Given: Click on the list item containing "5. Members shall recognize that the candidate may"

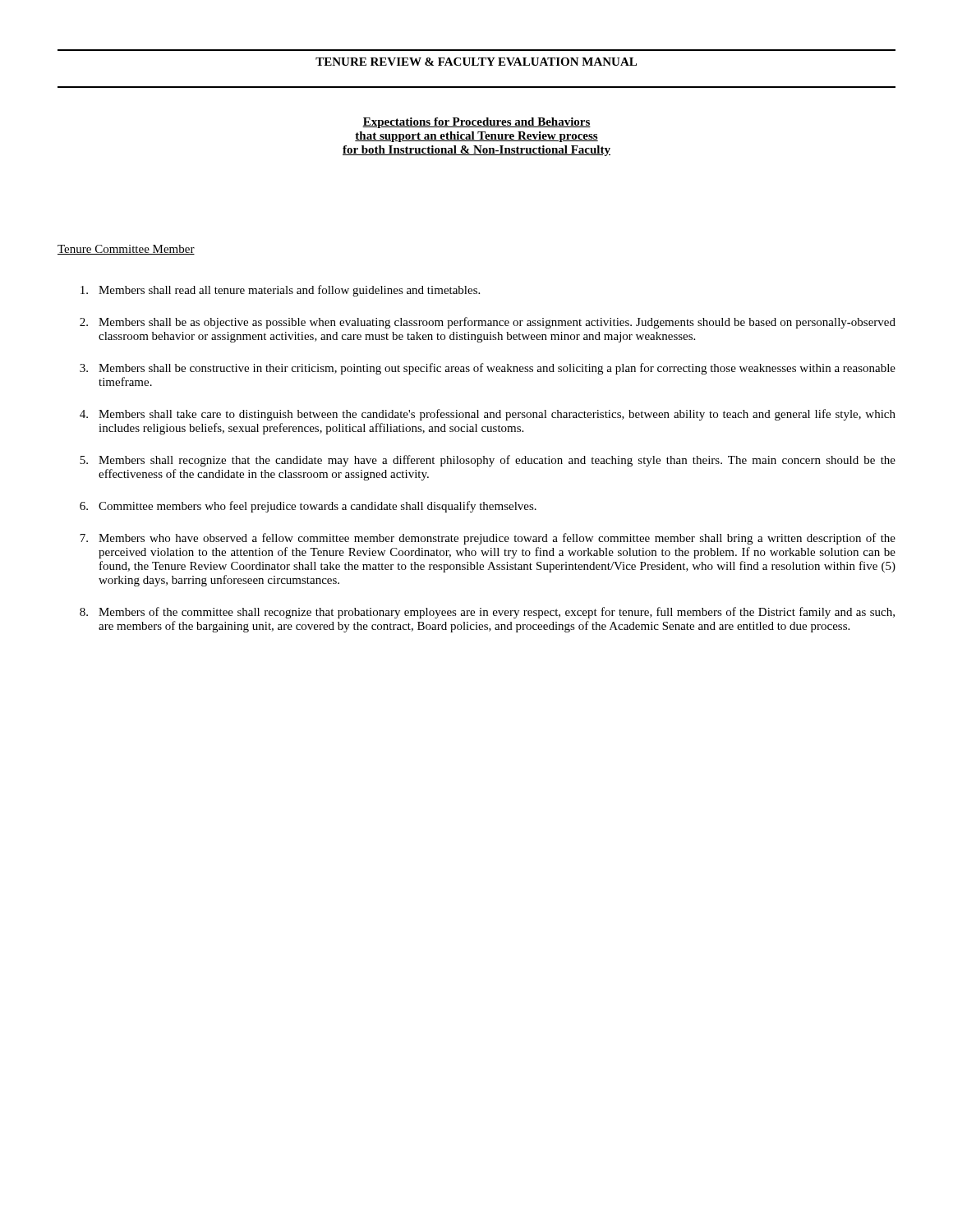Looking at the screenshot, I should 476,467.
